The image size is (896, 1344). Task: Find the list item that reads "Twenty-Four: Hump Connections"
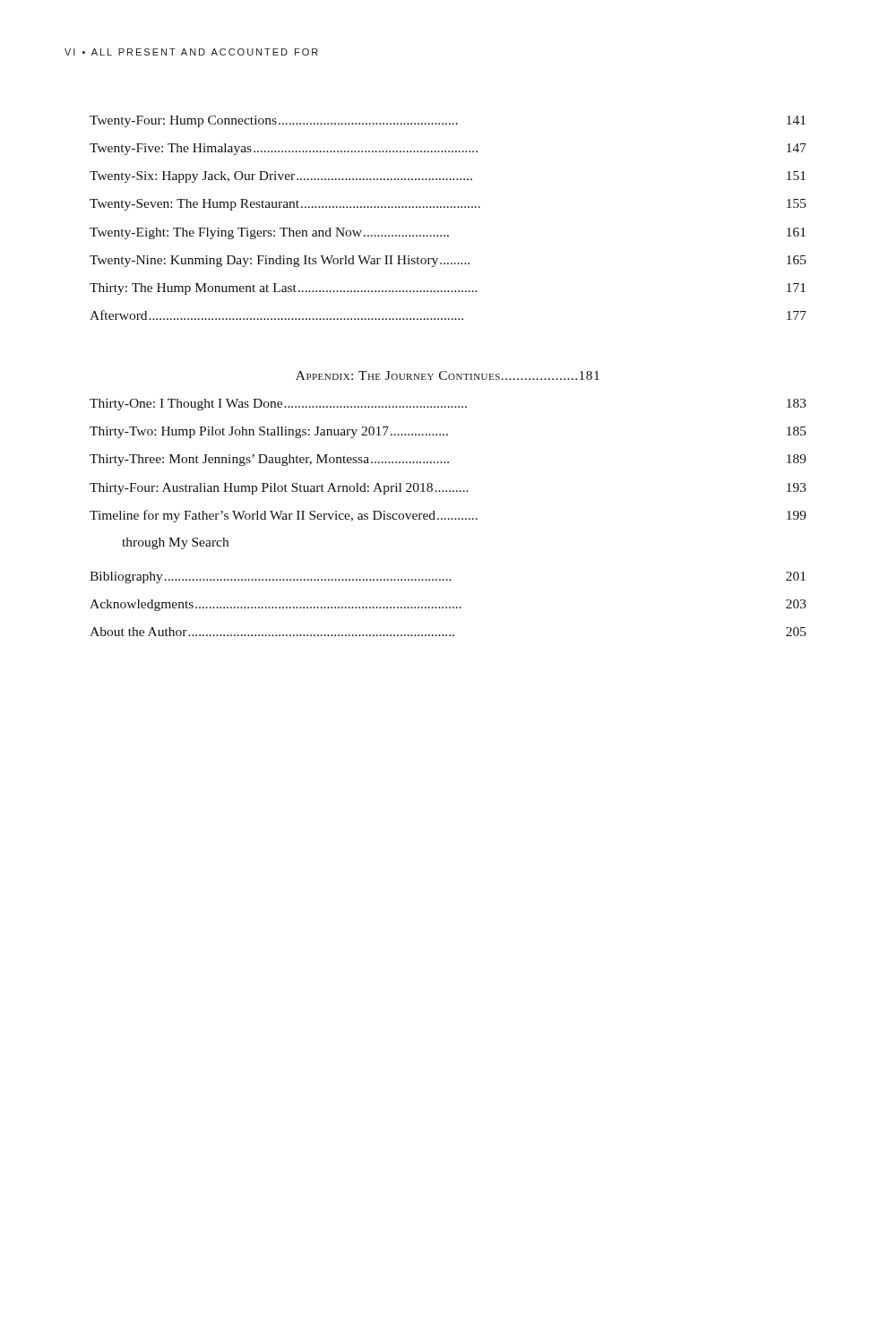coord(448,121)
